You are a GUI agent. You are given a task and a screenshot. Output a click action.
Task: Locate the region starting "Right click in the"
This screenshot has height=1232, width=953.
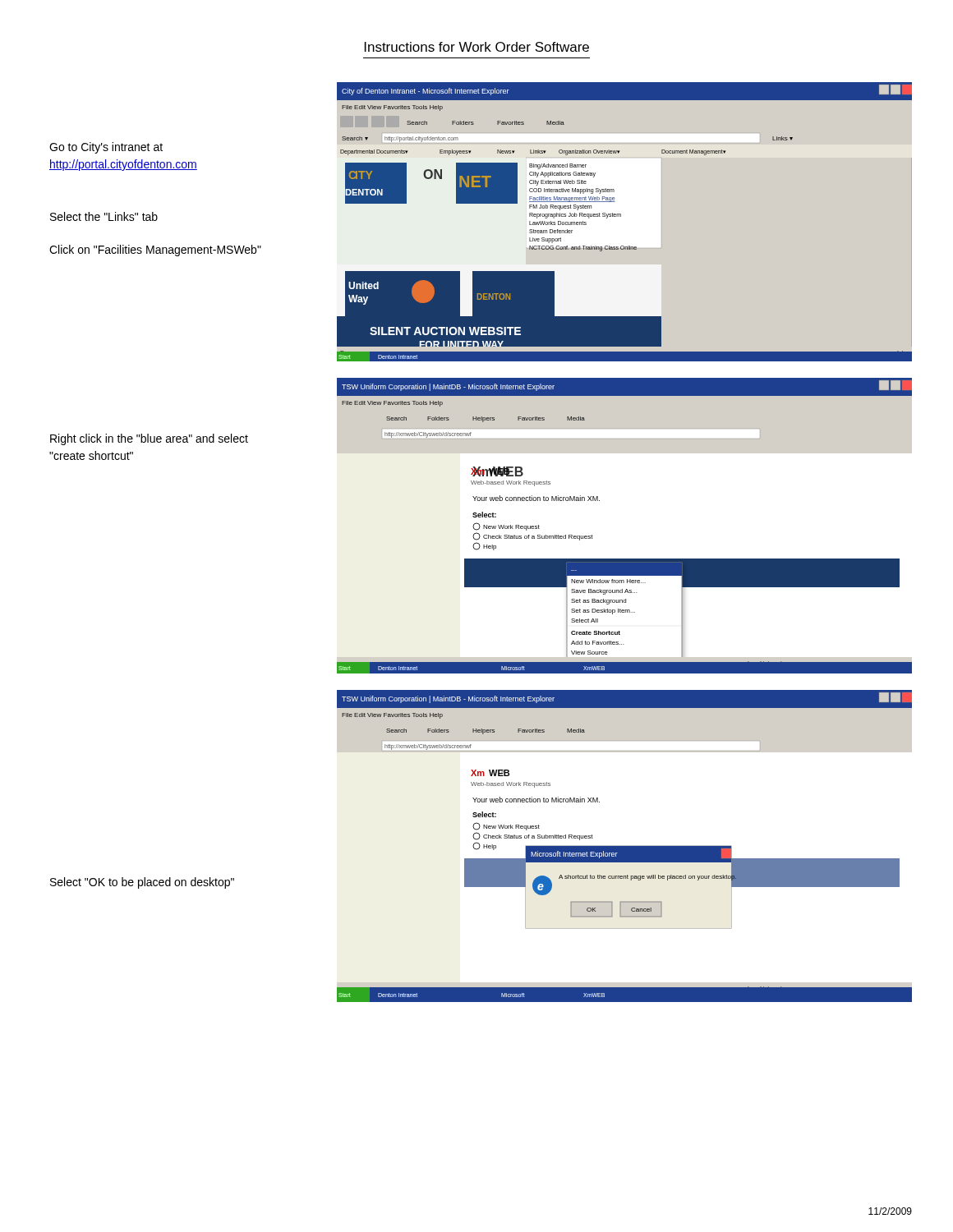tap(189, 448)
